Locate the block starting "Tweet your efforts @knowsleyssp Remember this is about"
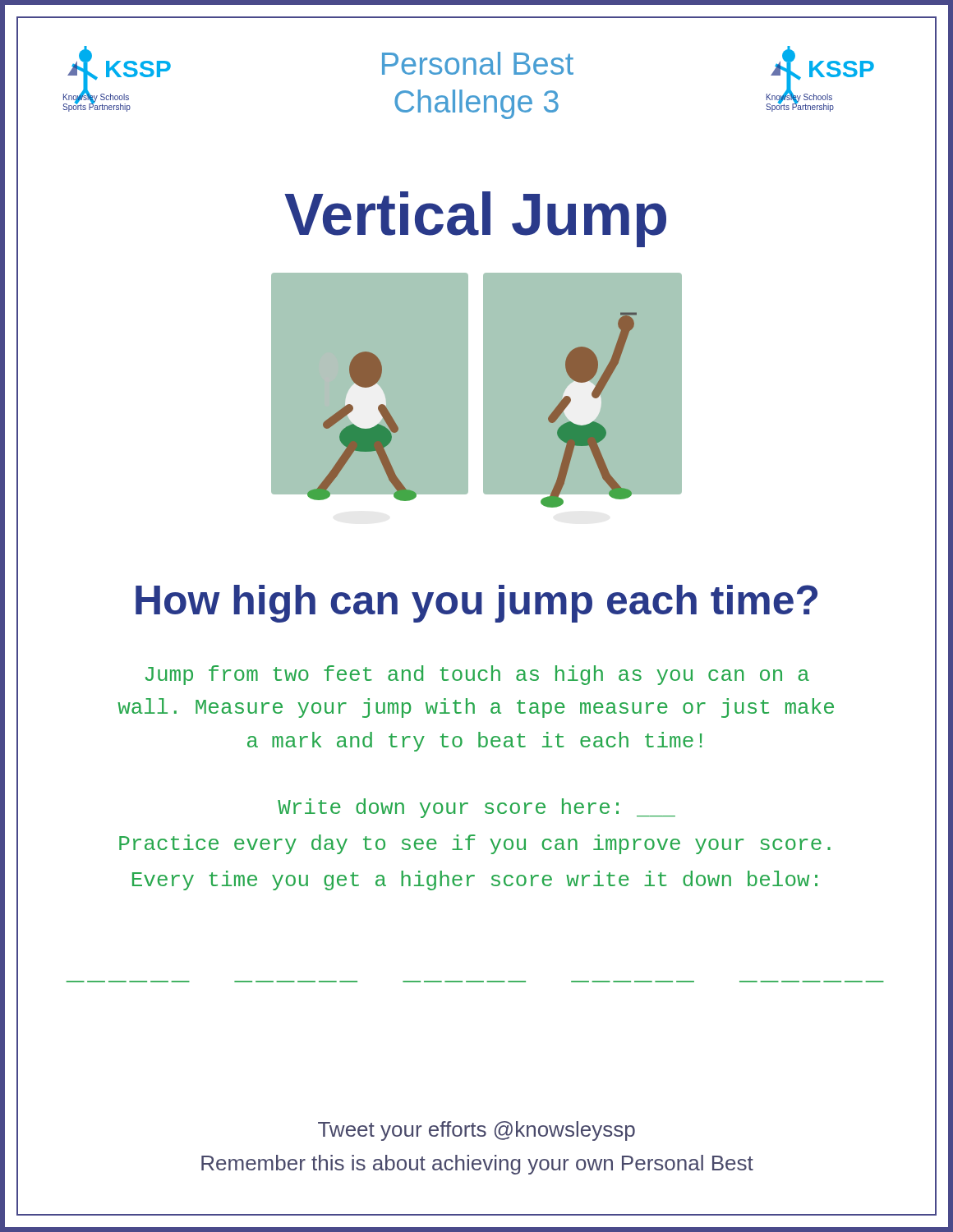The height and width of the screenshot is (1232, 953). (x=476, y=1147)
